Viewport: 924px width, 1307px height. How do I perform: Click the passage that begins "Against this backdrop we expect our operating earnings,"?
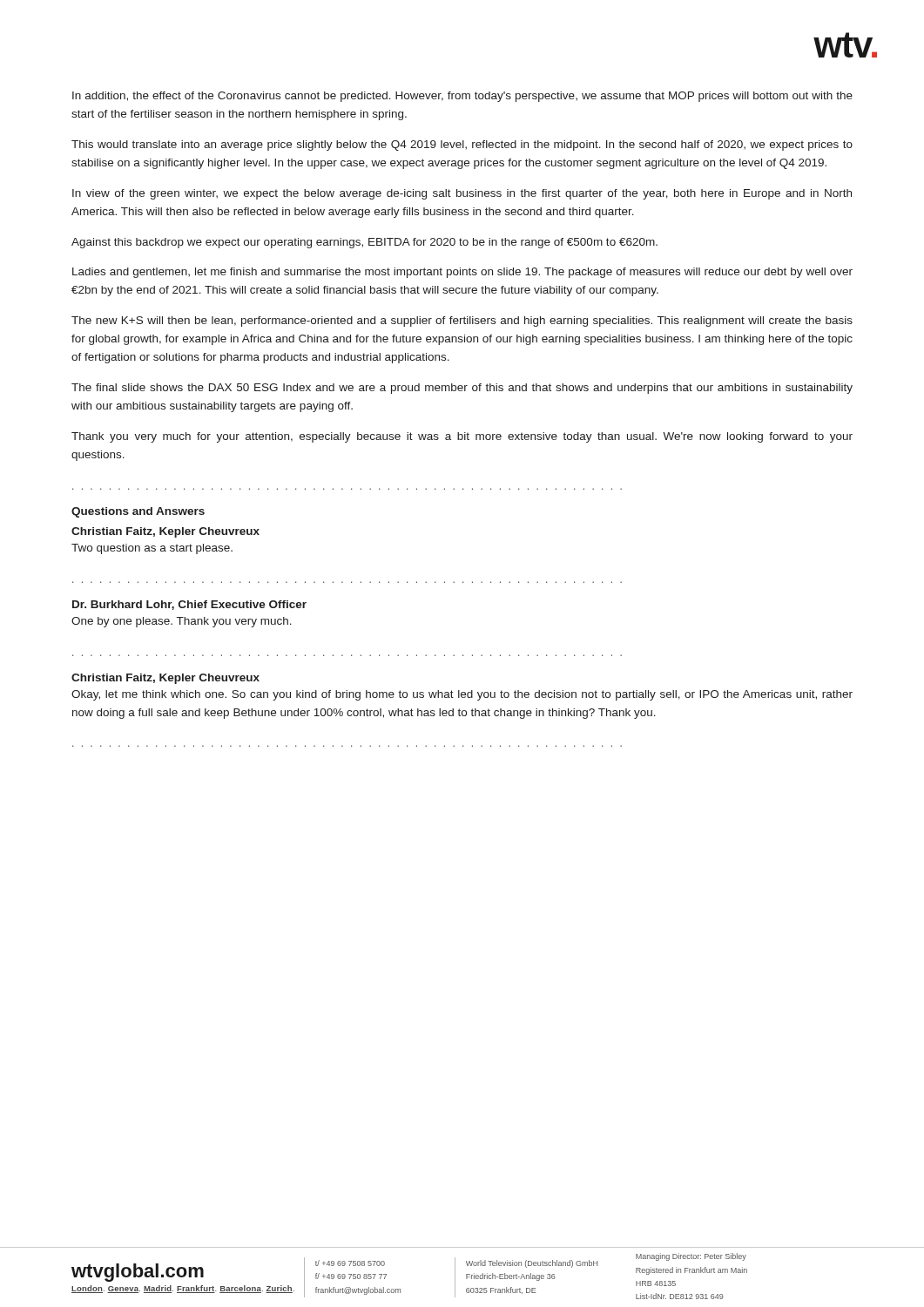coord(365,241)
